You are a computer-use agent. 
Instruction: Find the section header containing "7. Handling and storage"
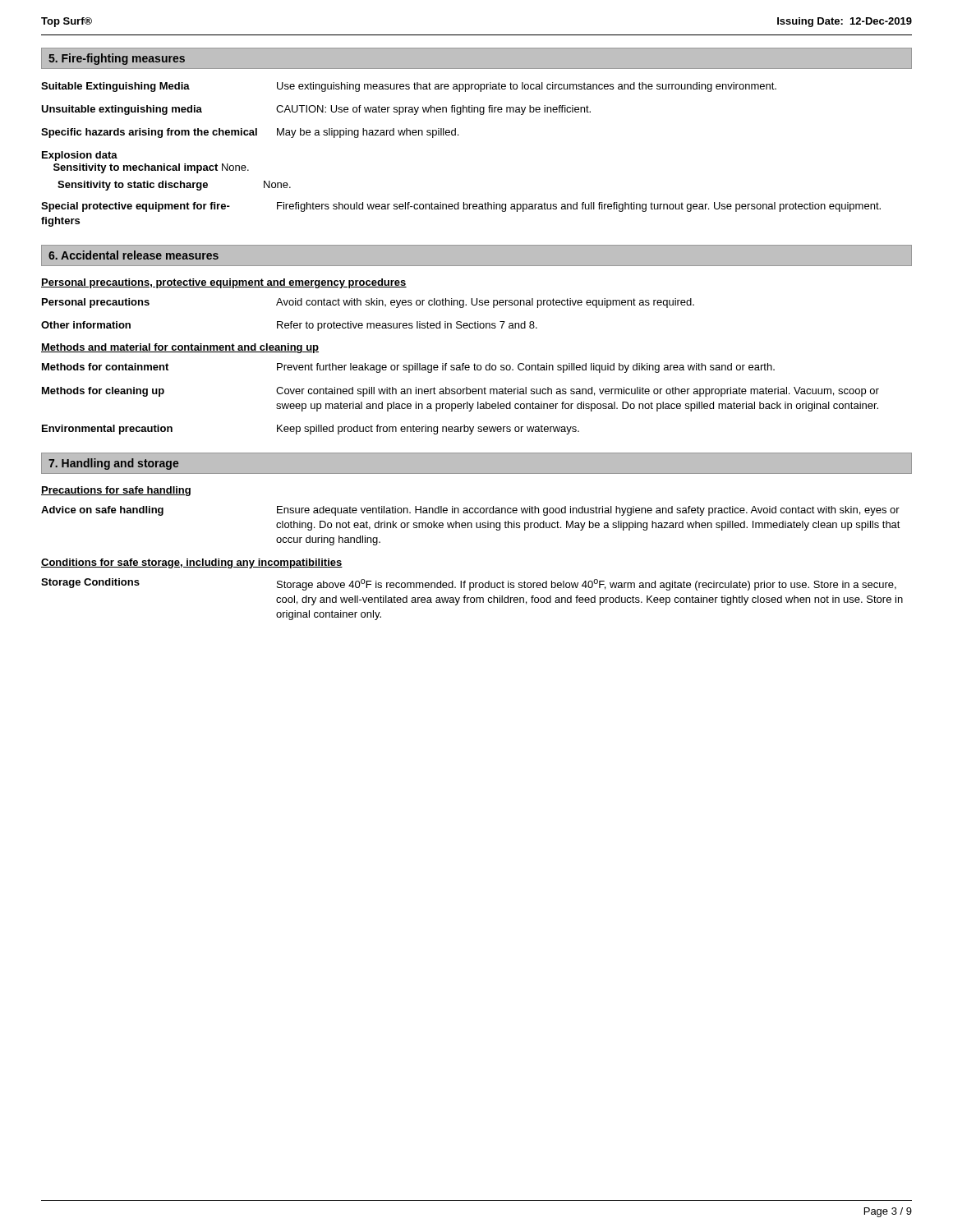(114, 463)
